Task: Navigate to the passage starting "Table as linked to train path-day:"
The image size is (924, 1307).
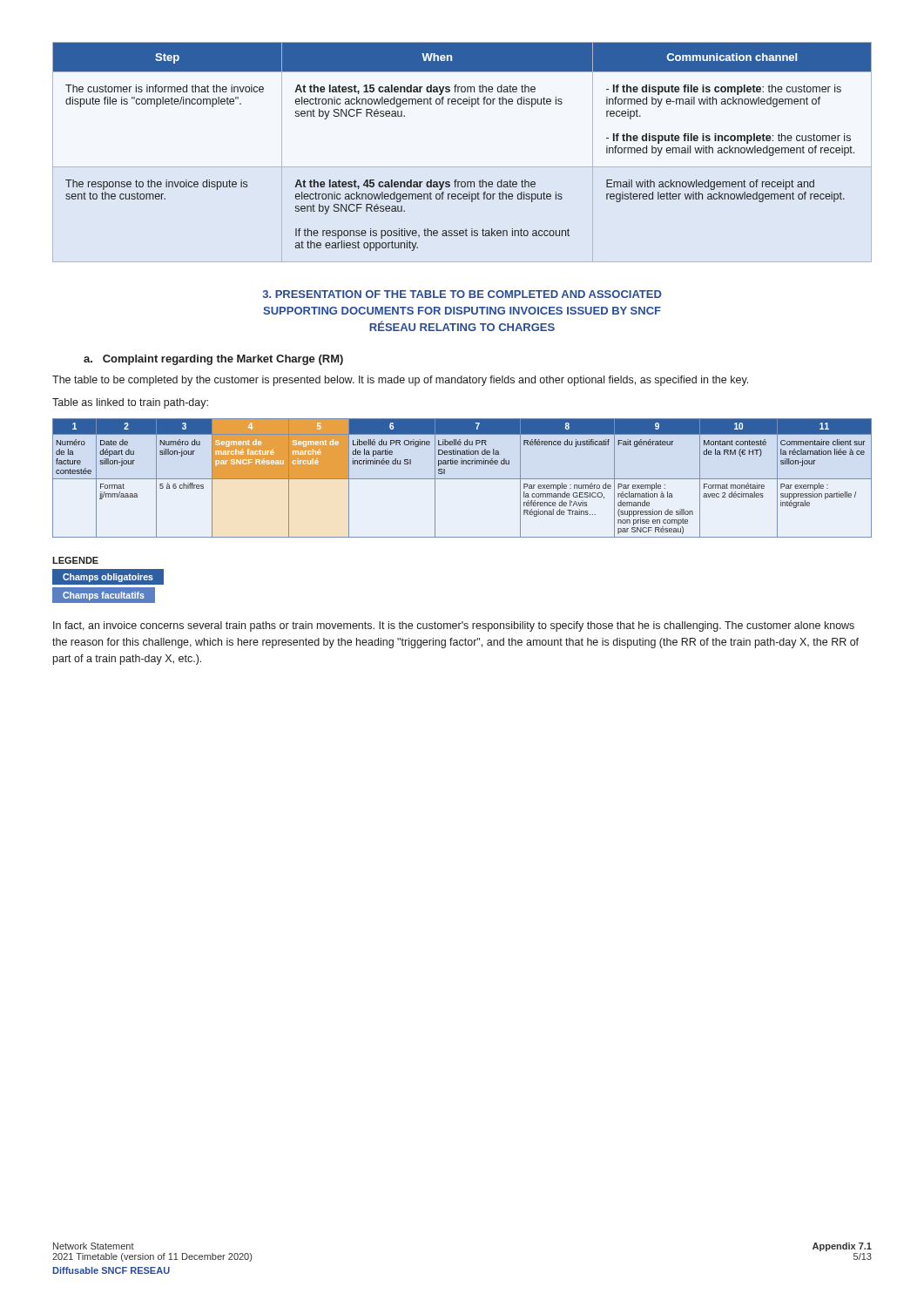Action: click(x=131, y=403)
